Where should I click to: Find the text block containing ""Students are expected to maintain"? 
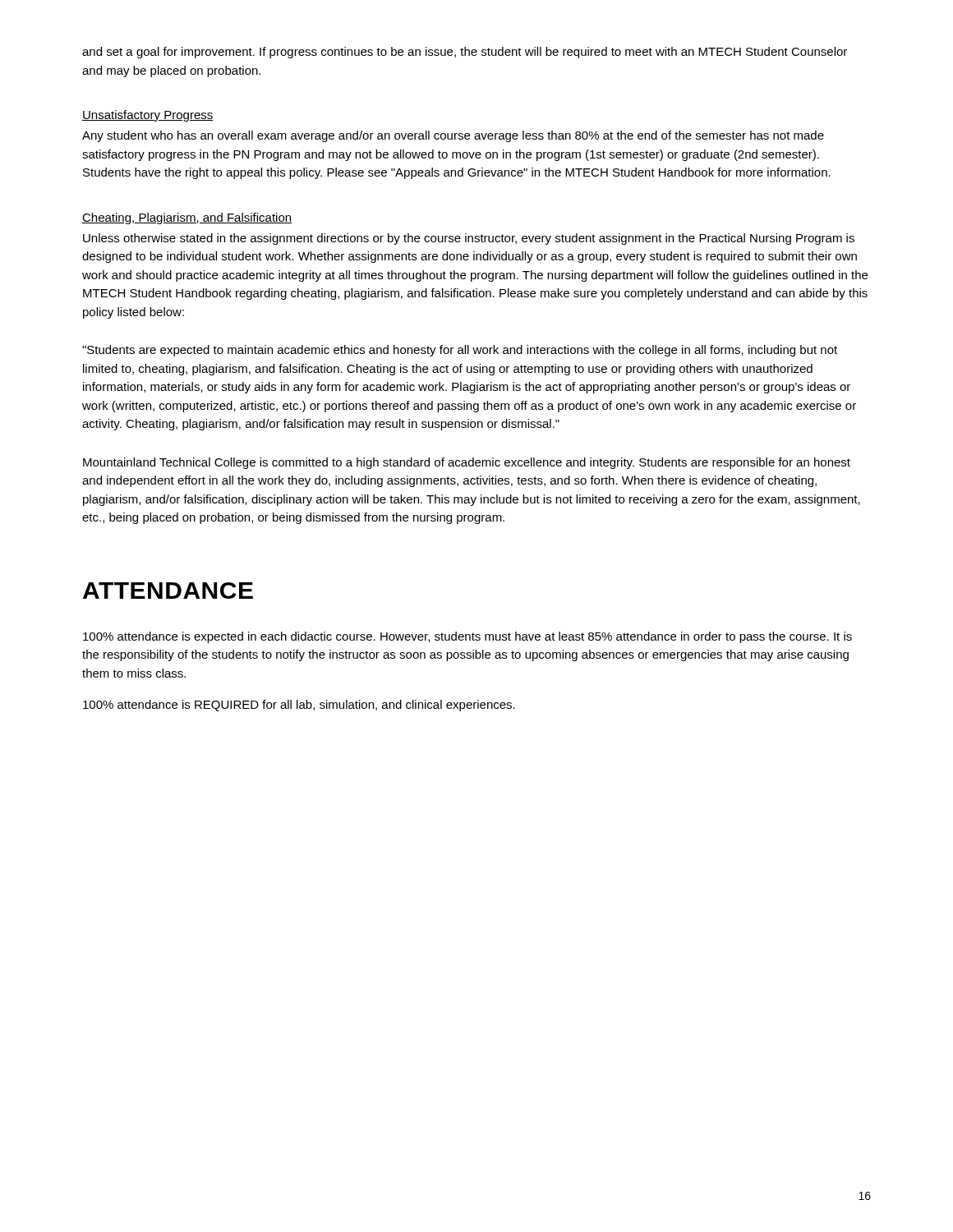point(469,386)
